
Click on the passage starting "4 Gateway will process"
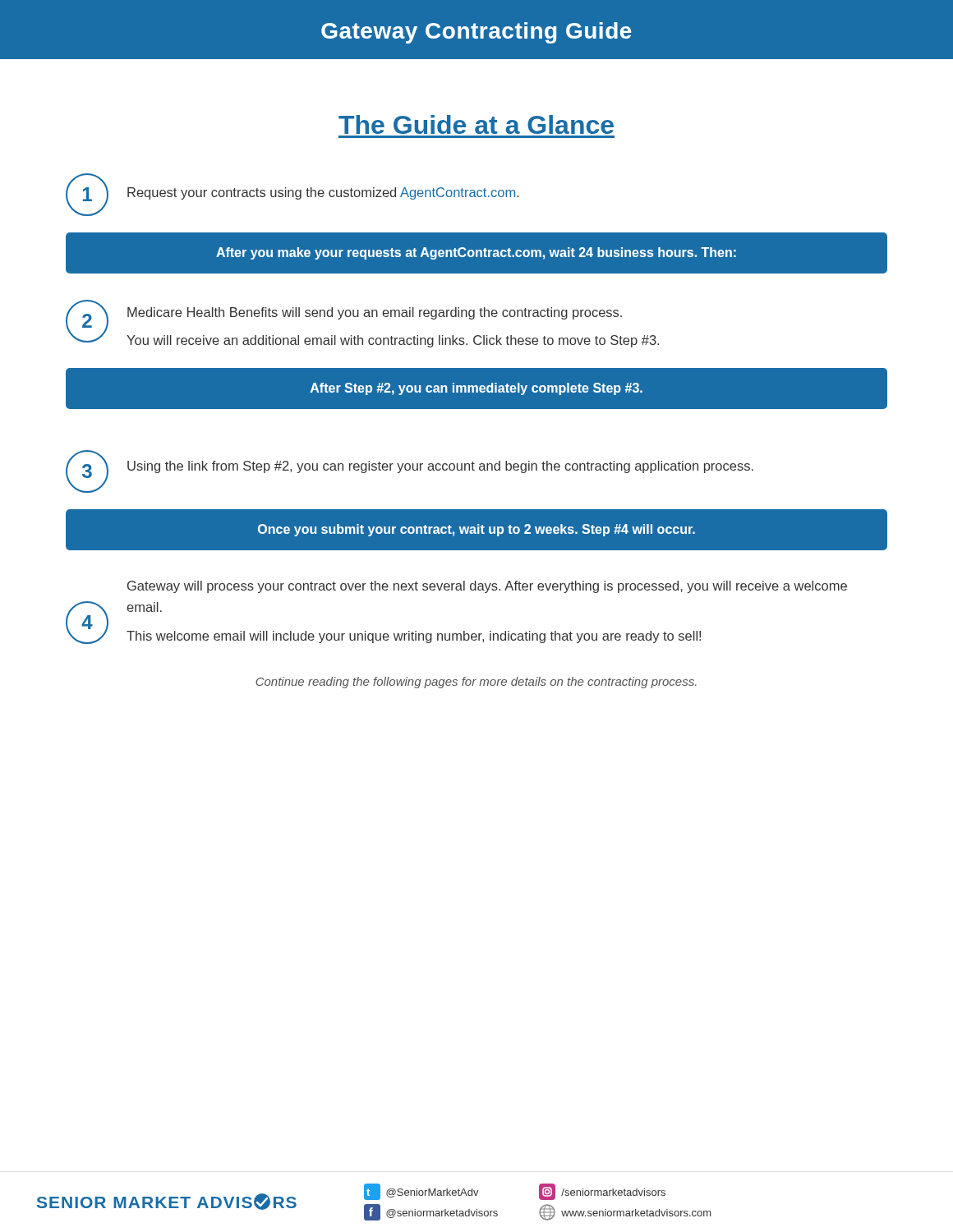point(487,587)
